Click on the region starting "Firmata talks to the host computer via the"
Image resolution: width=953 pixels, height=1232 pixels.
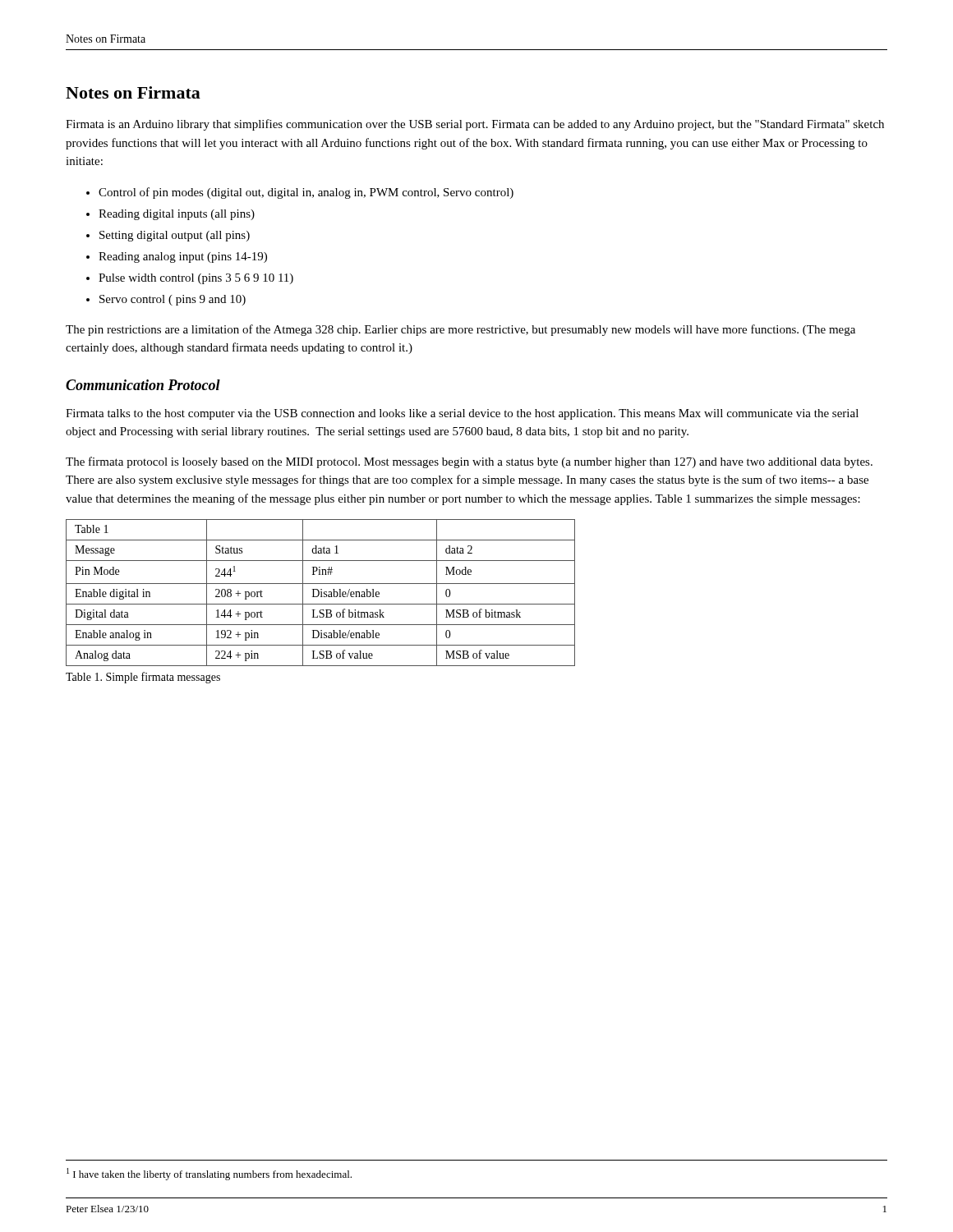(x=462, y=422)
